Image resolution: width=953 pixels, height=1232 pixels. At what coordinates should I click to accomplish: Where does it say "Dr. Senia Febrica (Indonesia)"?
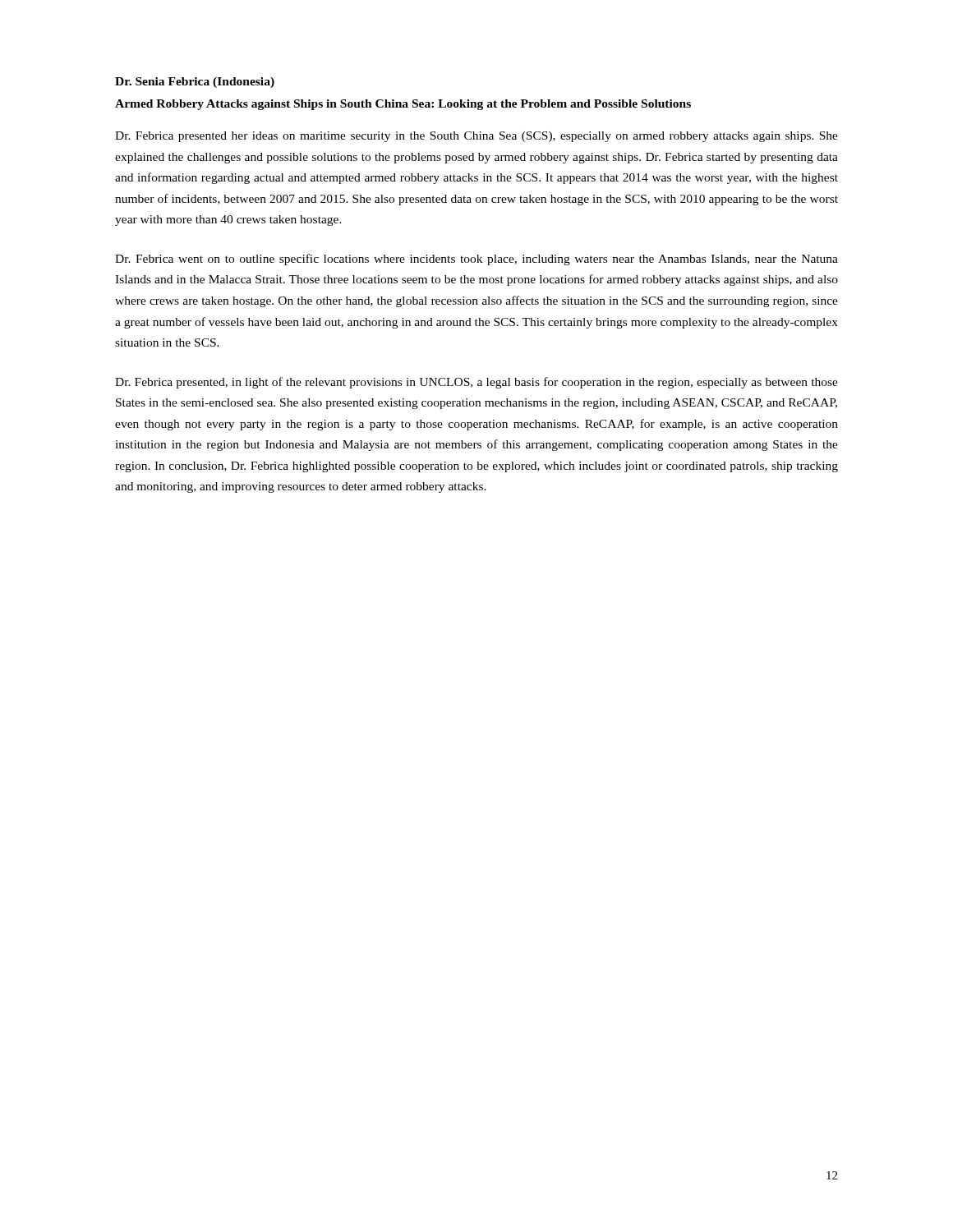click(x=195, y=81)
